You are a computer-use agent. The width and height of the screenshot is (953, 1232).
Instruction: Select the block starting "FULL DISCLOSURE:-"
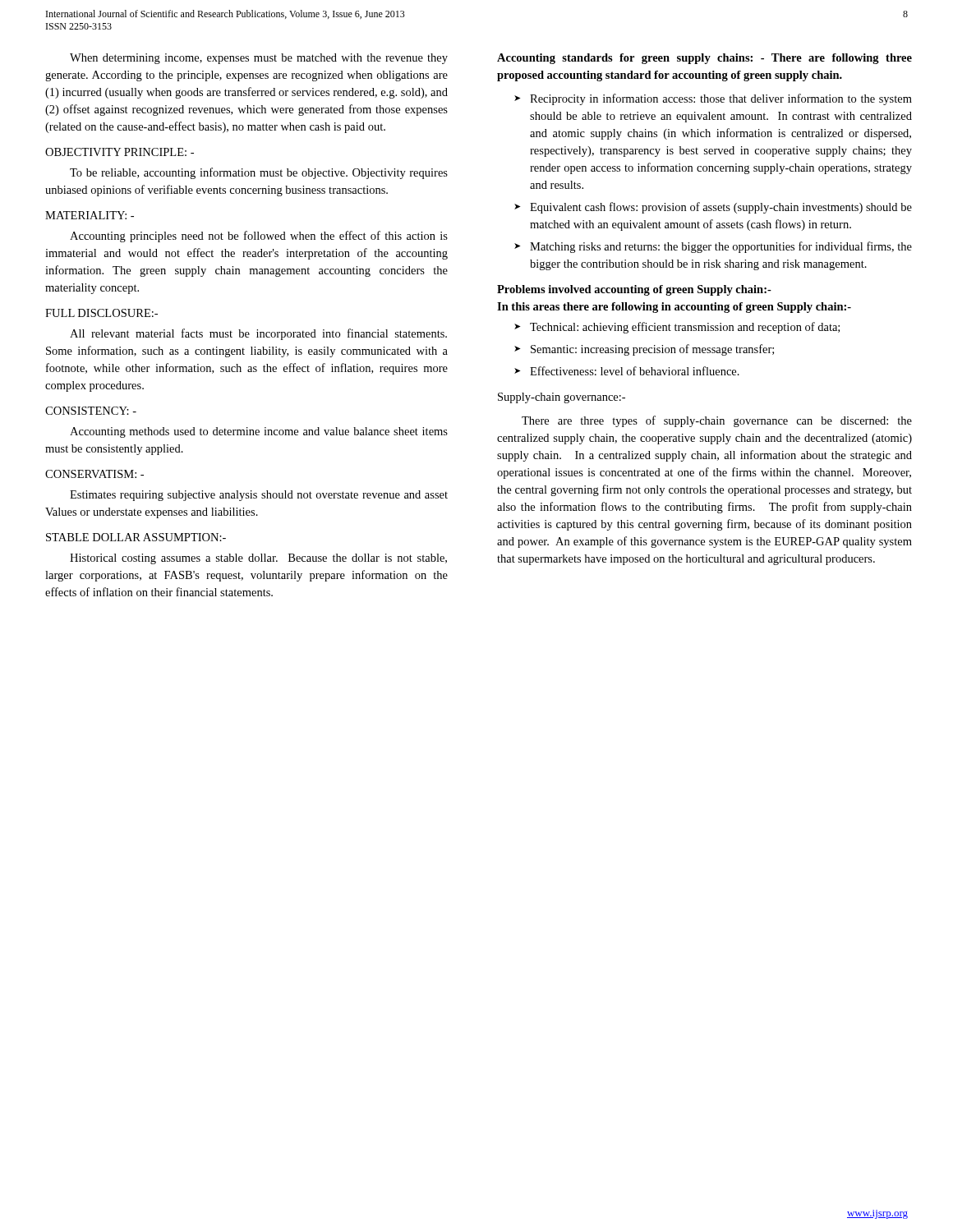tap(101, 313)
